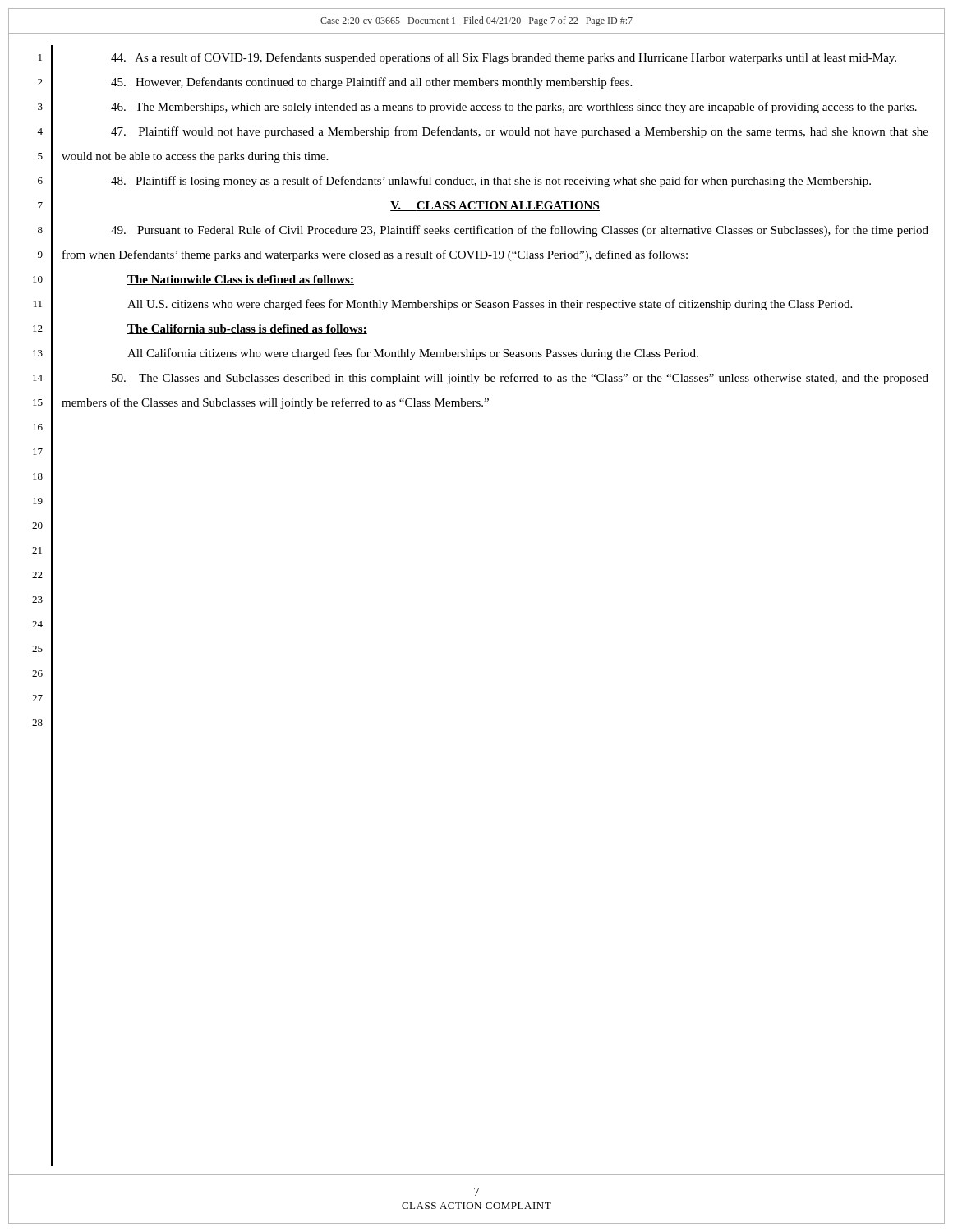
Task: Locate the text block that says "All California citizens who"
Action: (413, 353)
